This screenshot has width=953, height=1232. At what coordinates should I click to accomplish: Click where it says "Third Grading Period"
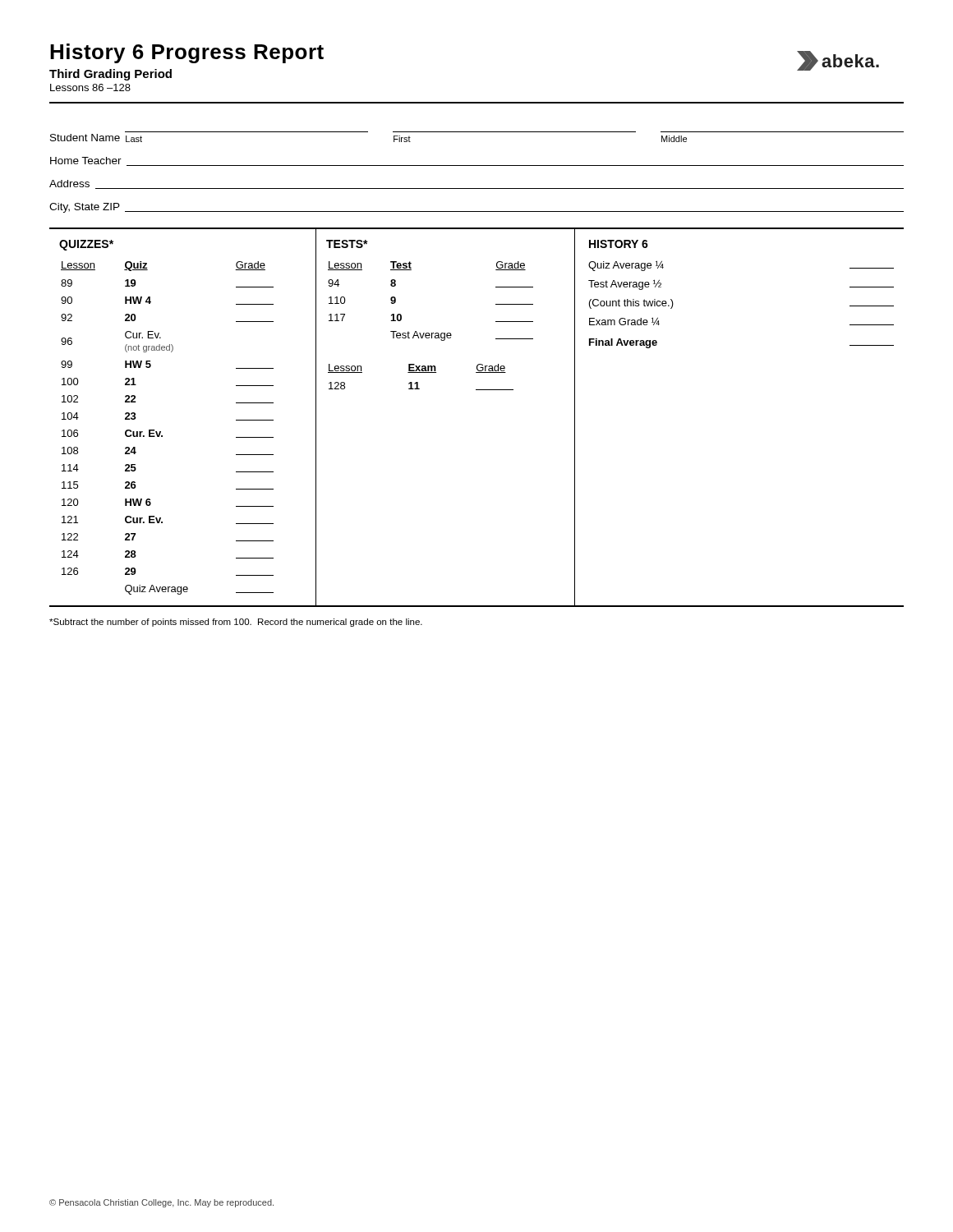click(x=187, y=73)
